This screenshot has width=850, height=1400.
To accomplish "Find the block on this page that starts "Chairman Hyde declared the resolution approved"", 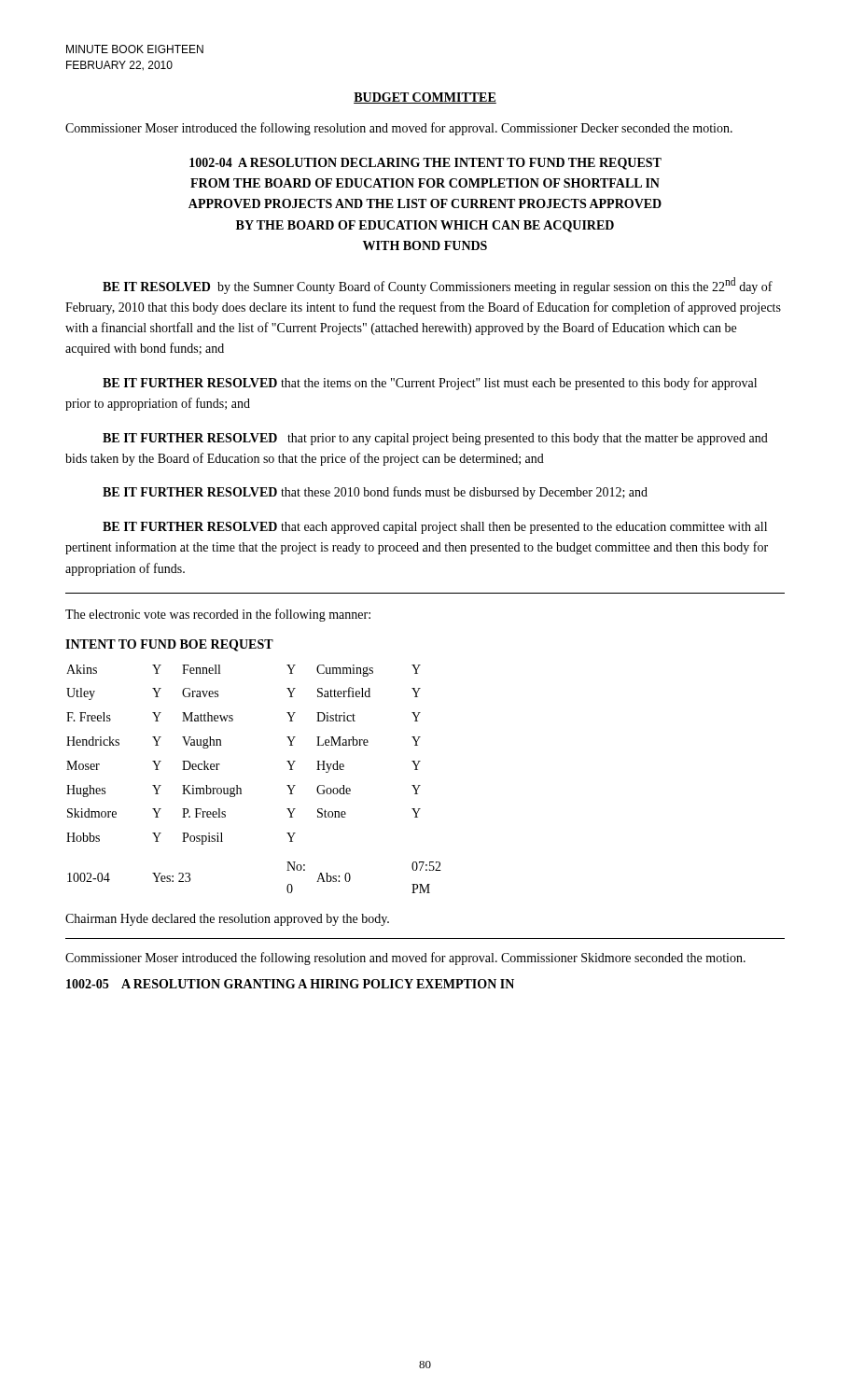I will coord(228,919).
